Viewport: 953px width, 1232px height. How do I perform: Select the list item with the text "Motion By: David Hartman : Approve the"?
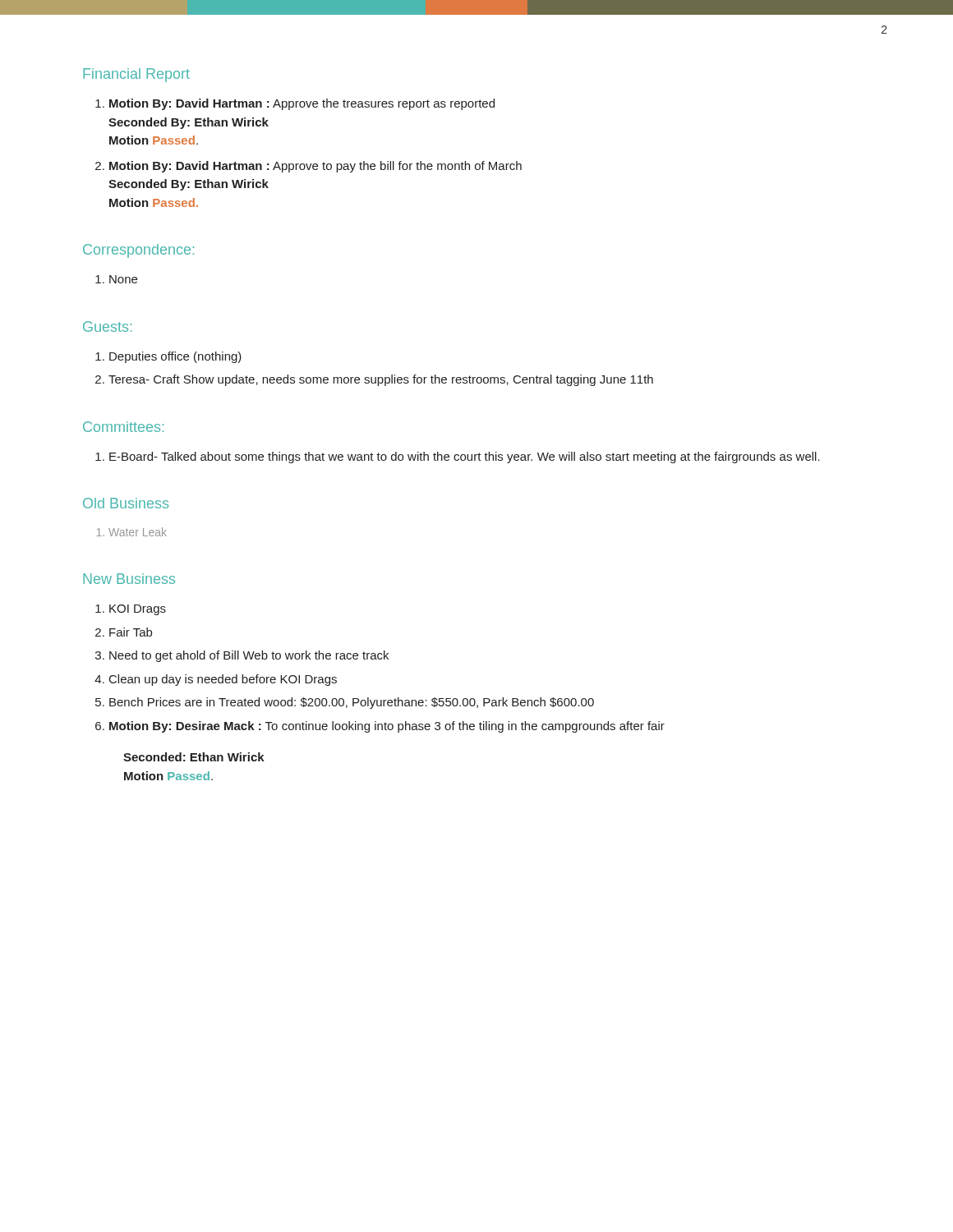coord(302,104)
